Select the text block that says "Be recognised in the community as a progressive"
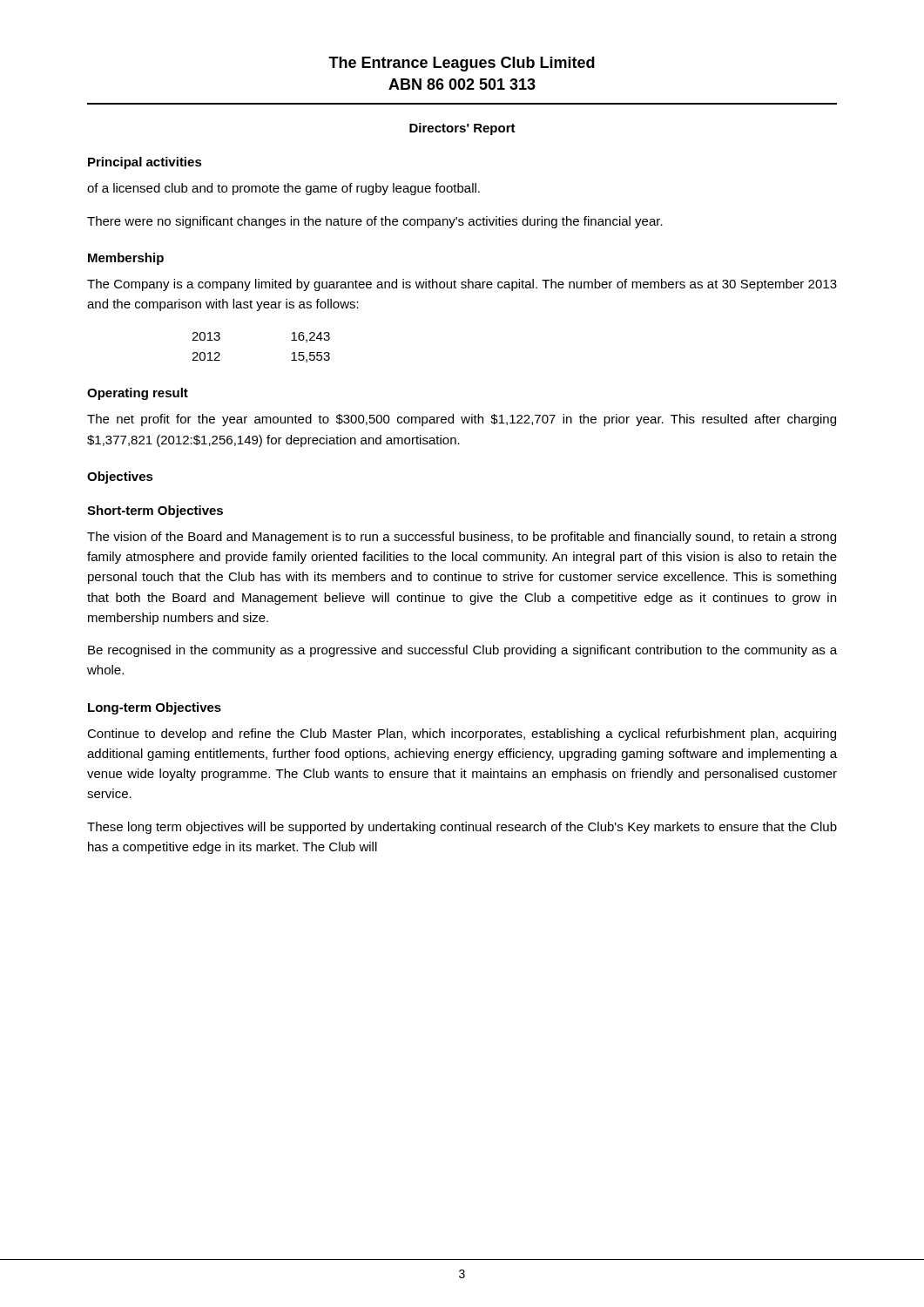The image size is (924, 1307). click(462, 660)
